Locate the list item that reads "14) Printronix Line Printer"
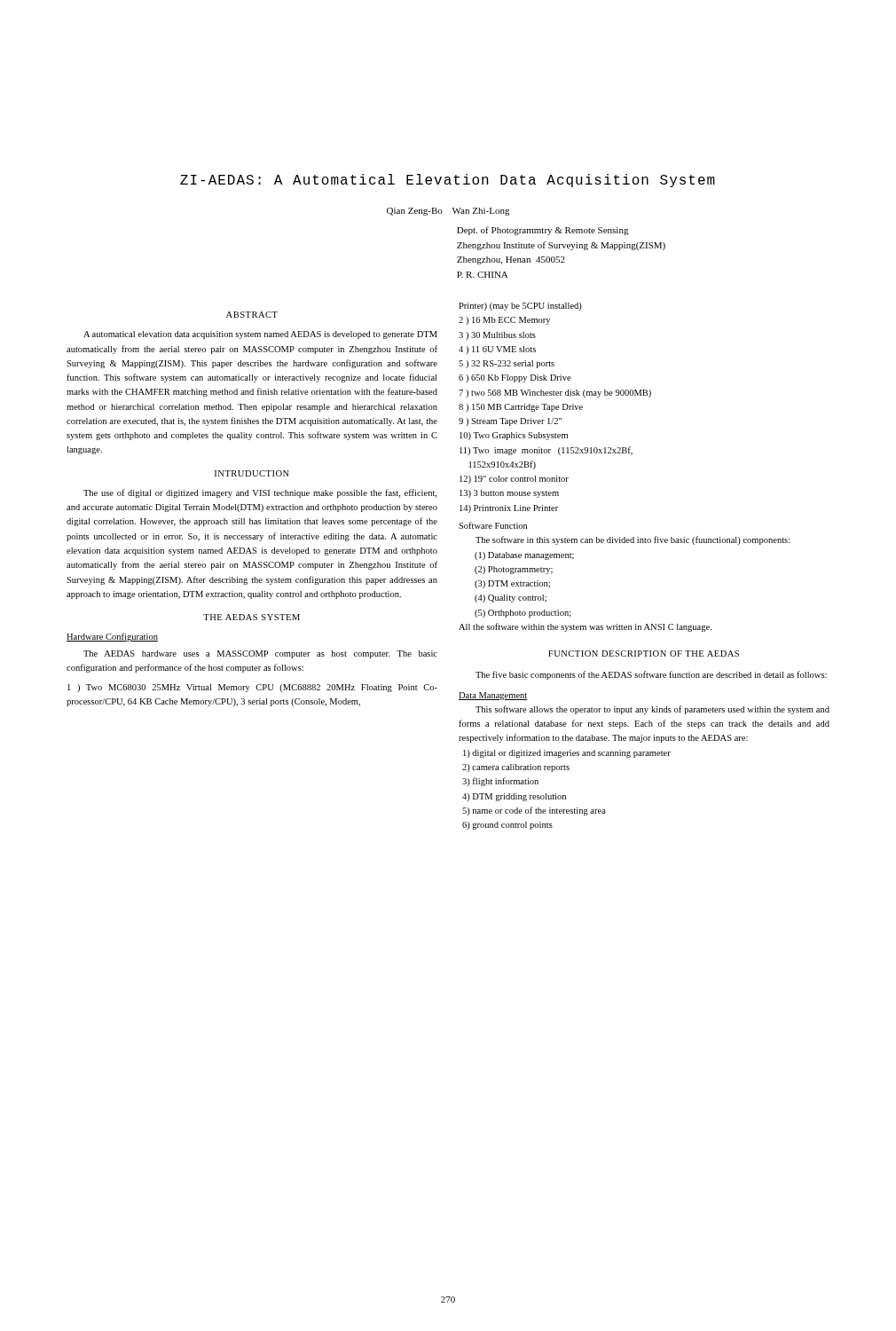Image resolution: width=896 pixels, height=1331 pixels. tap(508, 508)
